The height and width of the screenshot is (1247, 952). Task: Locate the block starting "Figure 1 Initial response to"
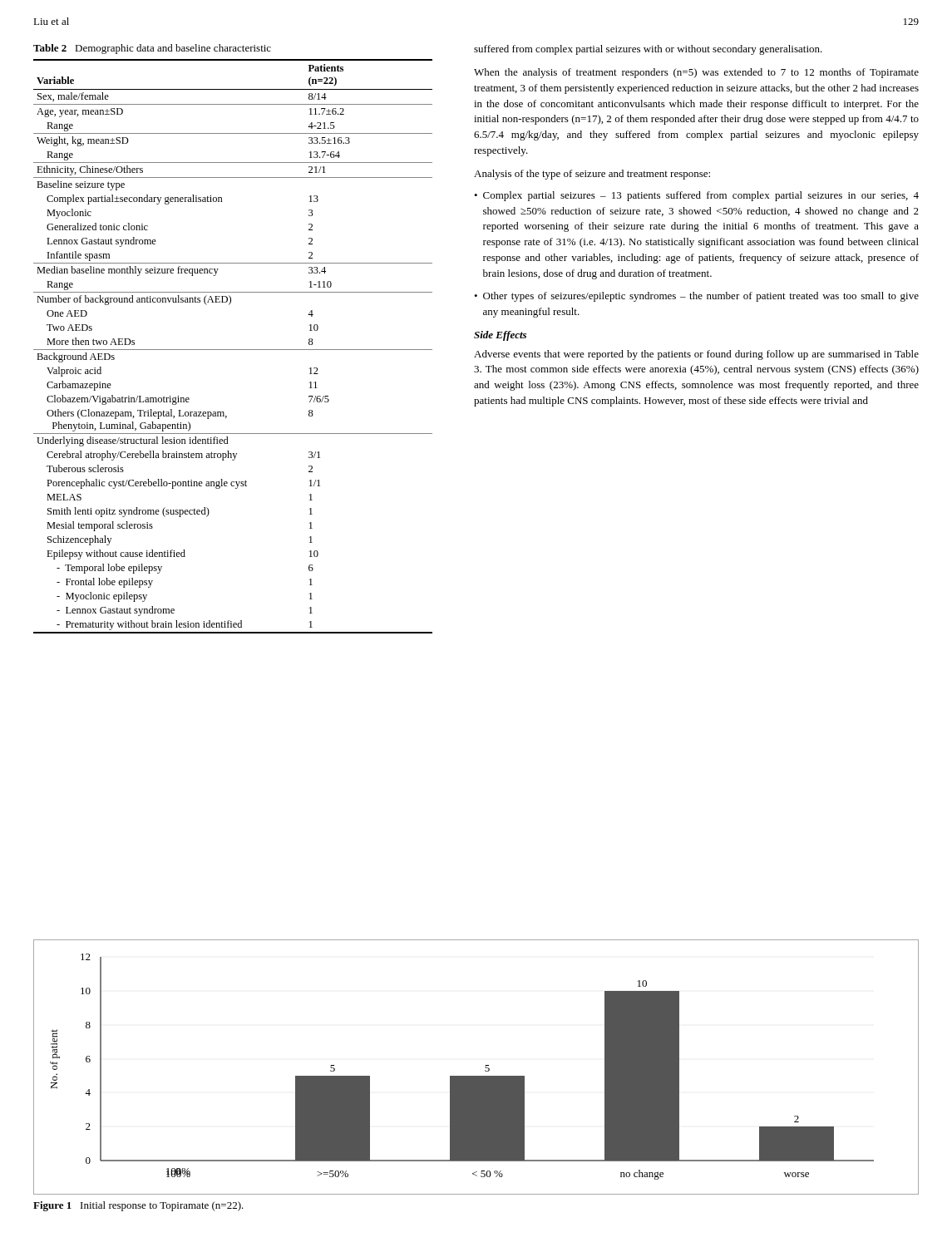[x=139, y=1205]
